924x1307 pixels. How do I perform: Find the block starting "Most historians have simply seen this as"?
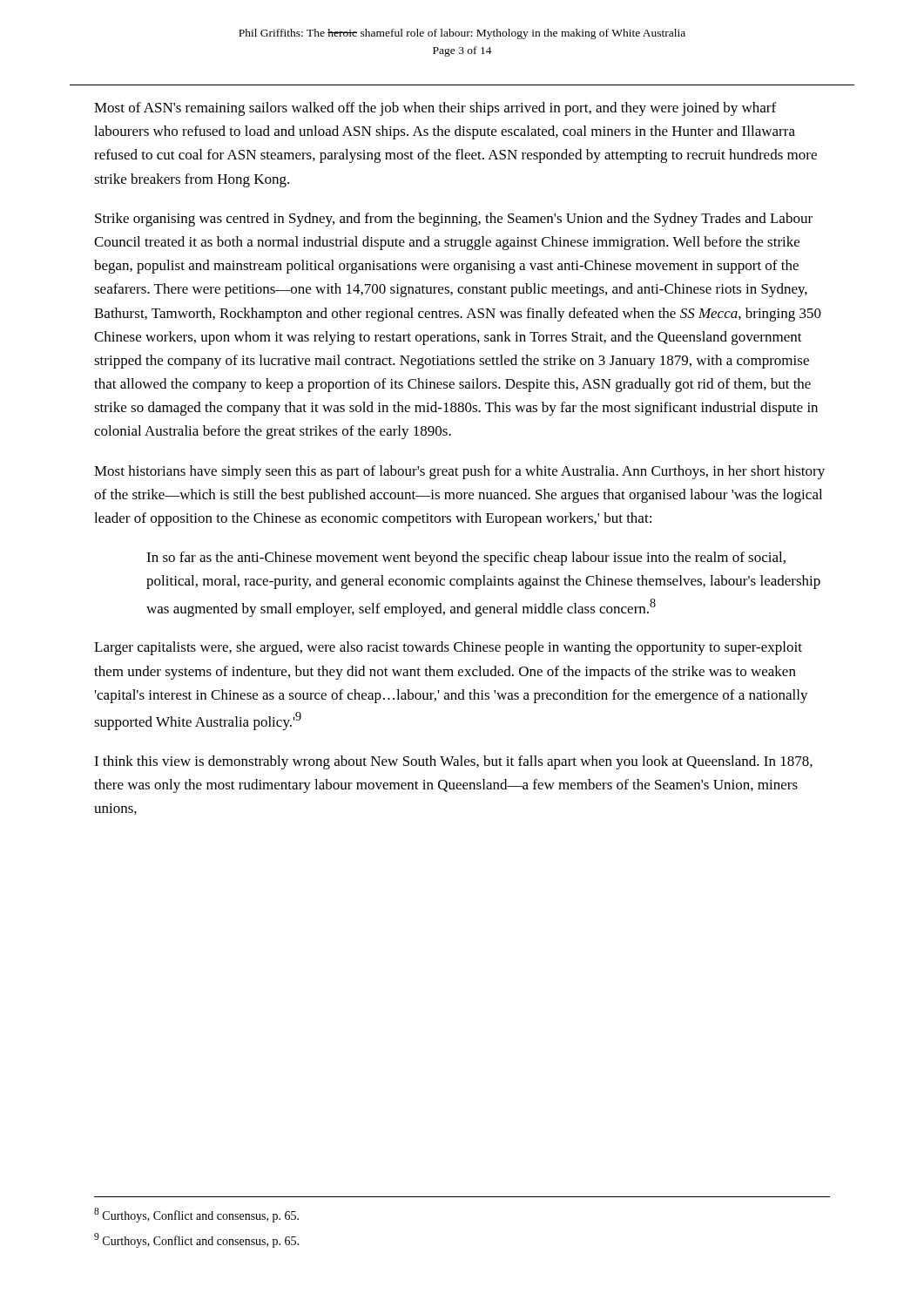pyautogui.click(x=462, y=494)
